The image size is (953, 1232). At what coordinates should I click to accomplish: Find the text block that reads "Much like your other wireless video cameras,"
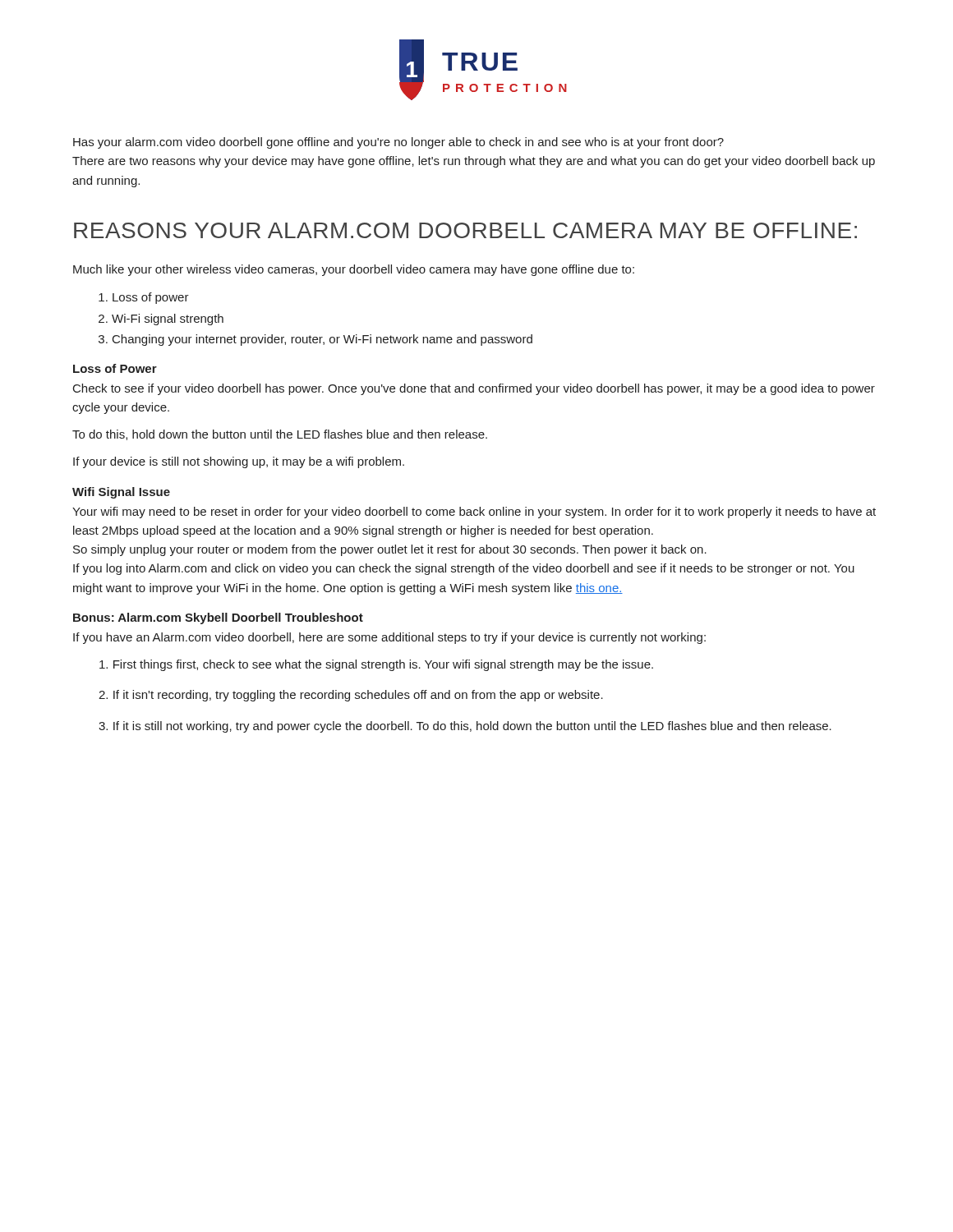tap(354, 269)
